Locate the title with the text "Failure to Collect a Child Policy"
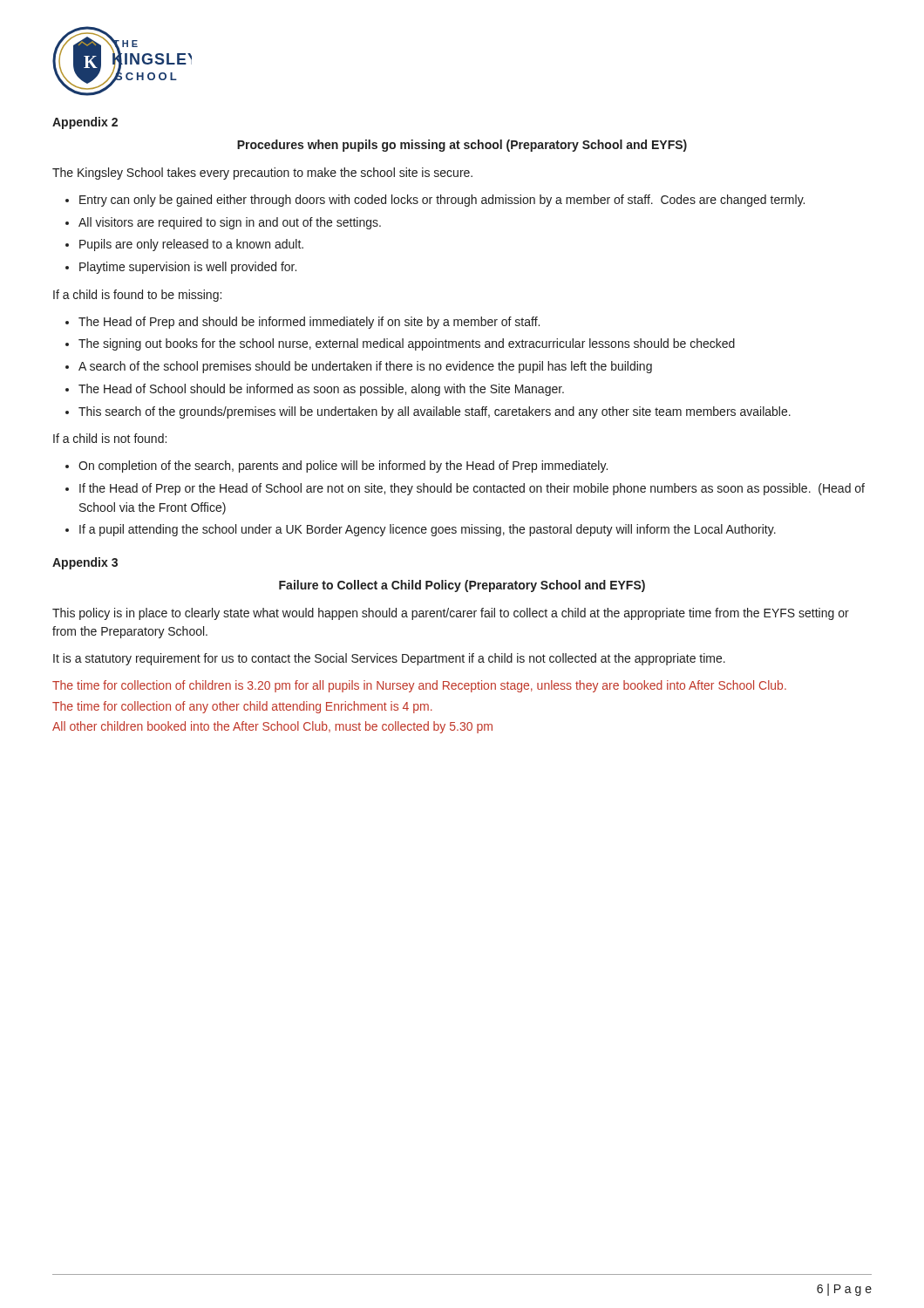This screenshot has height=1308, width=924. pos(462,585)
